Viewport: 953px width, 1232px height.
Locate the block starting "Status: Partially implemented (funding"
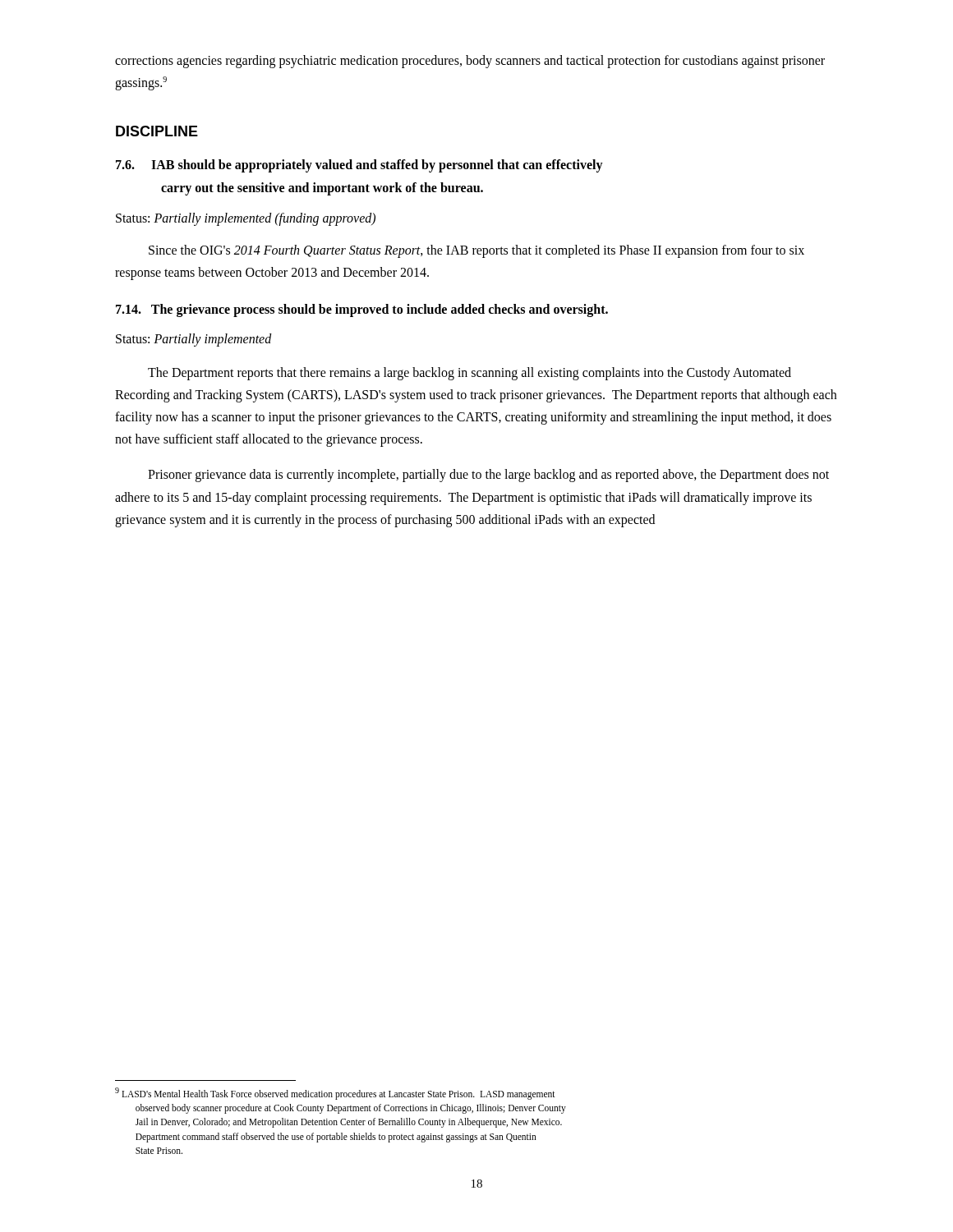coord(245,218)
